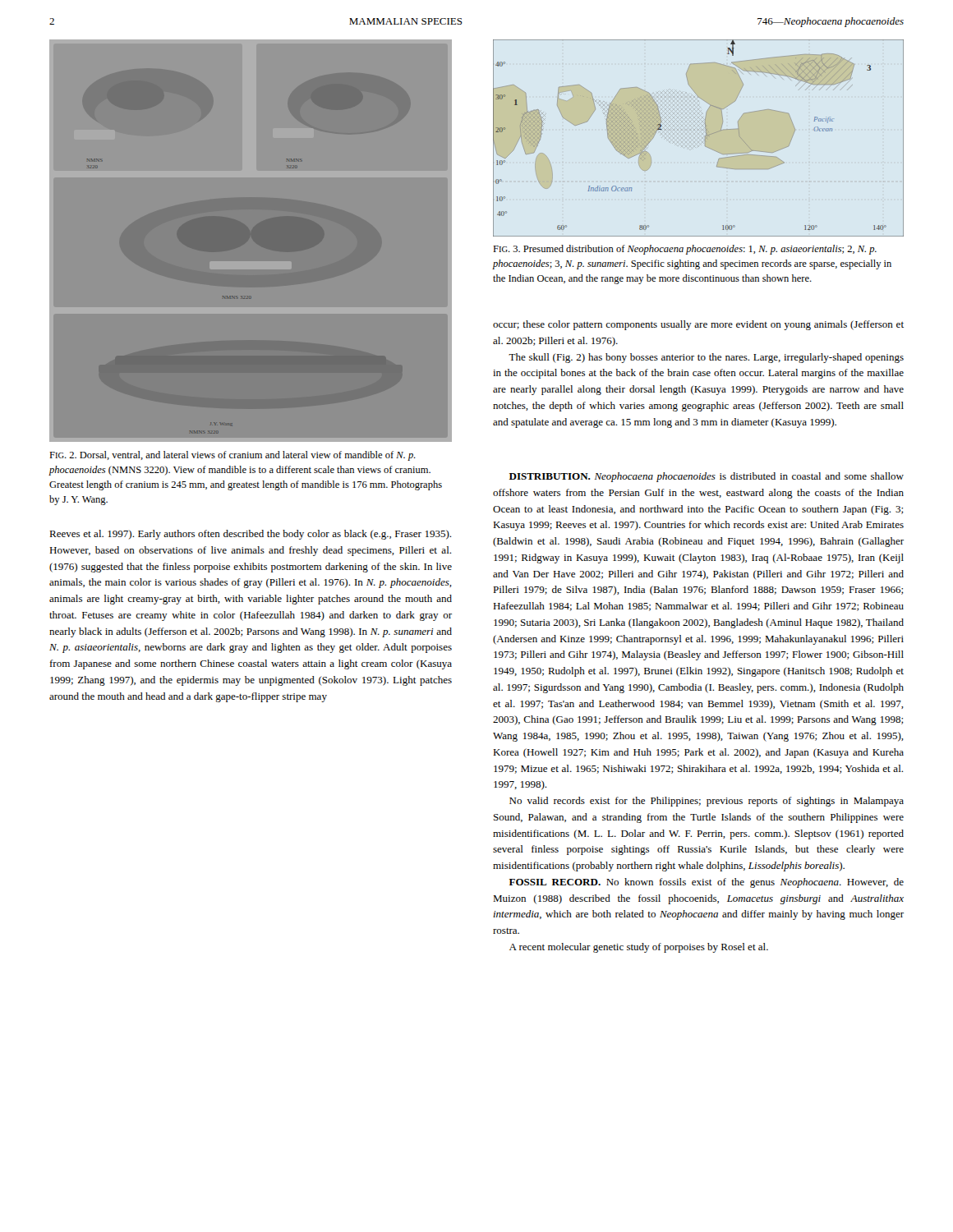The height and width of the screenshot is (1232, 953).
Task: Locate the caption with the text "FIG. 3. Presumed distribution of Neophocaena phocaenoides:"
Action: (x=698, y=264)
